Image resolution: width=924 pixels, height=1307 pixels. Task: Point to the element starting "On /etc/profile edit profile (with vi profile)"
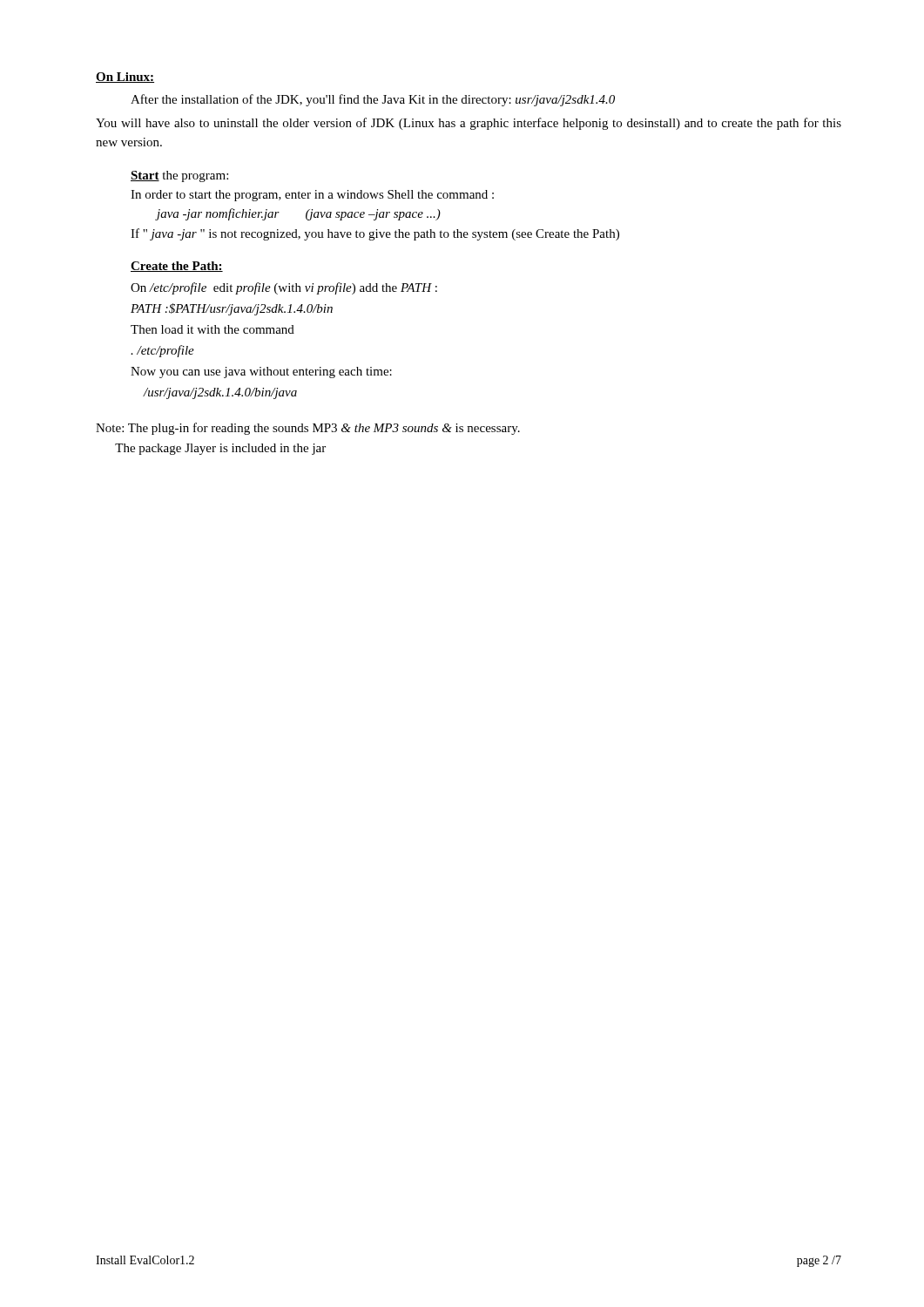tap(284, 288)
